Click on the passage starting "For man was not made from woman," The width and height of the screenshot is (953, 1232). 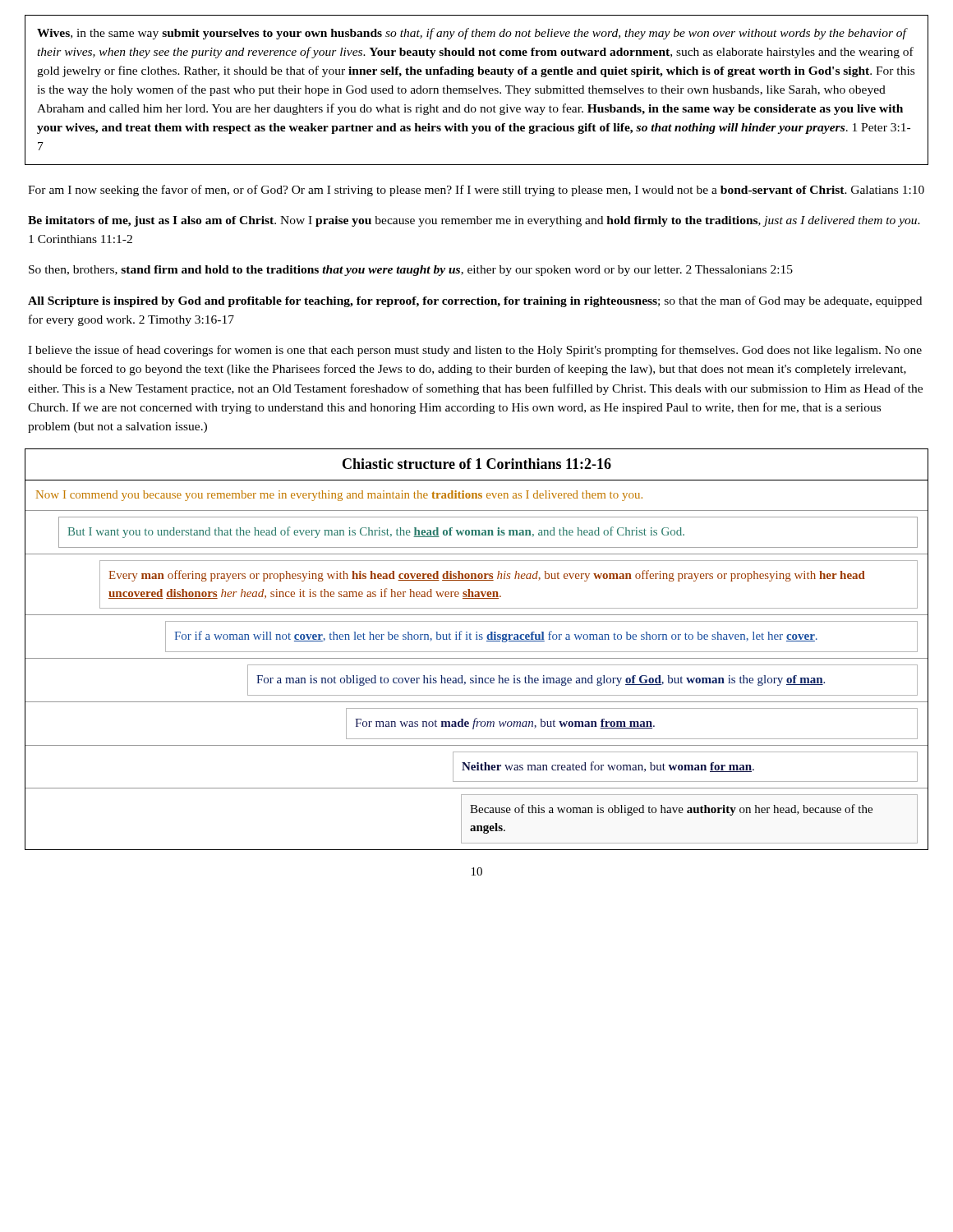click(x=632, y=723)
